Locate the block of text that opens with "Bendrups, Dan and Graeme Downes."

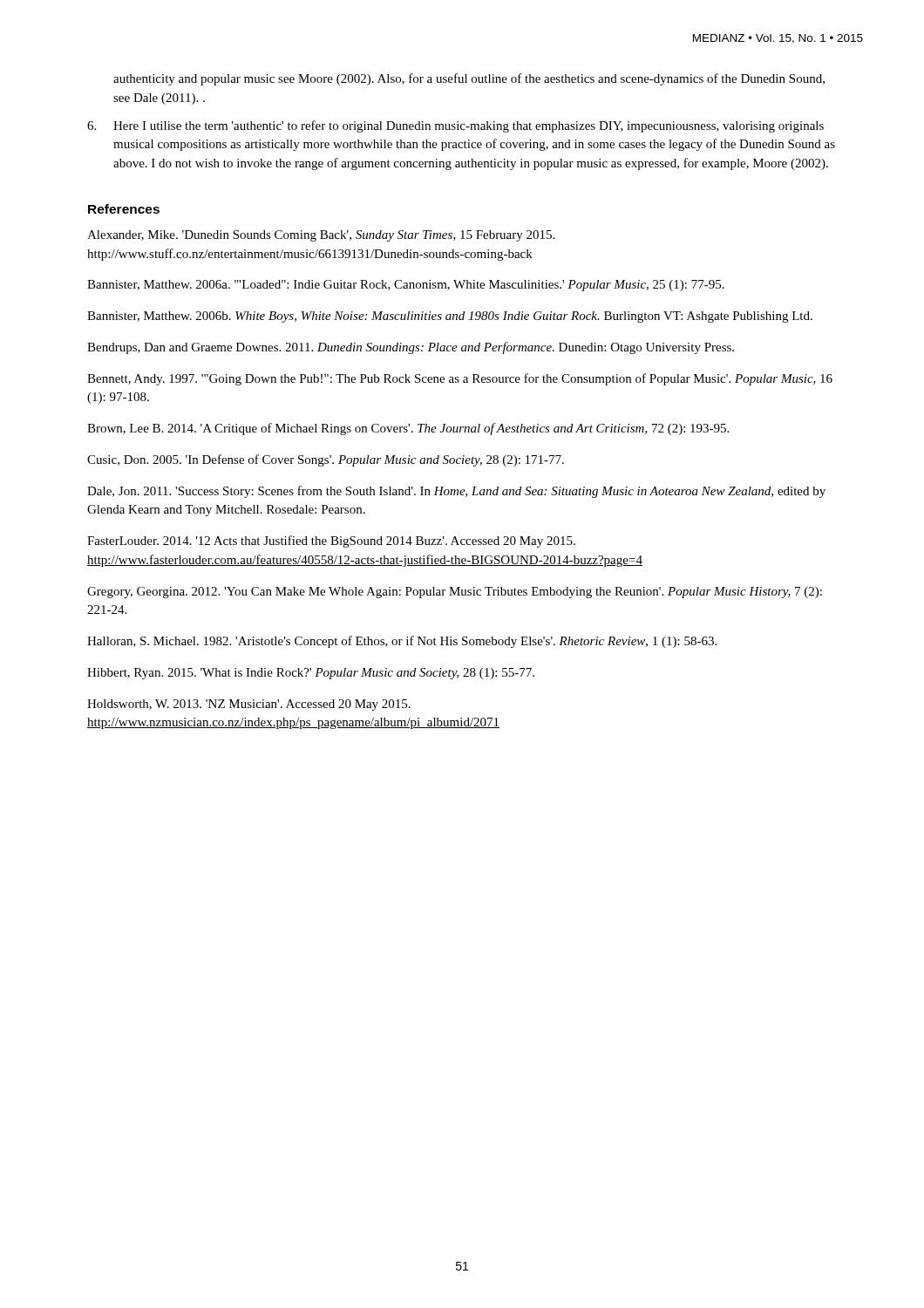[411, 347]
